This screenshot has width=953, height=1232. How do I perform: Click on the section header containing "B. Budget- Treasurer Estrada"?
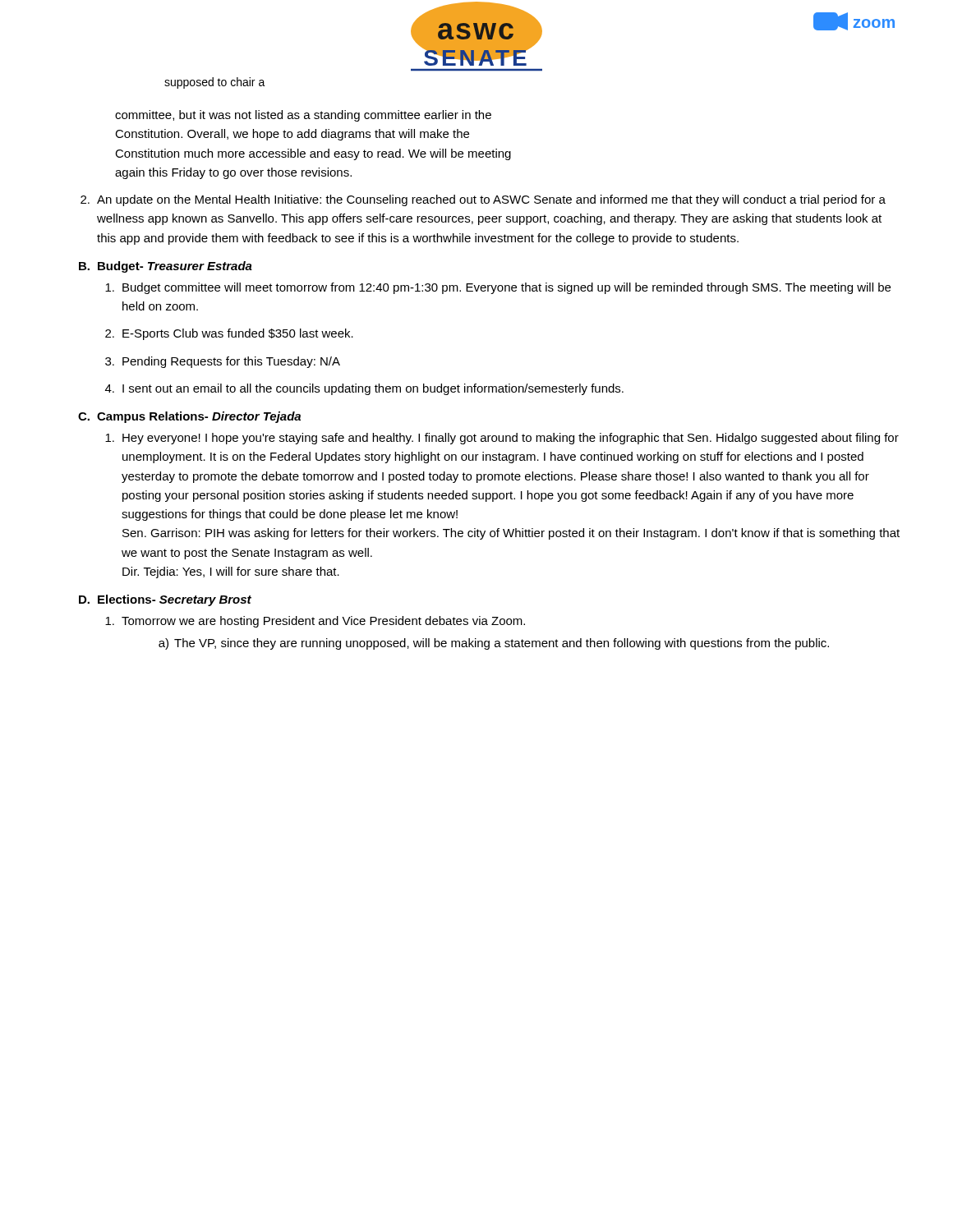(159, 265)
